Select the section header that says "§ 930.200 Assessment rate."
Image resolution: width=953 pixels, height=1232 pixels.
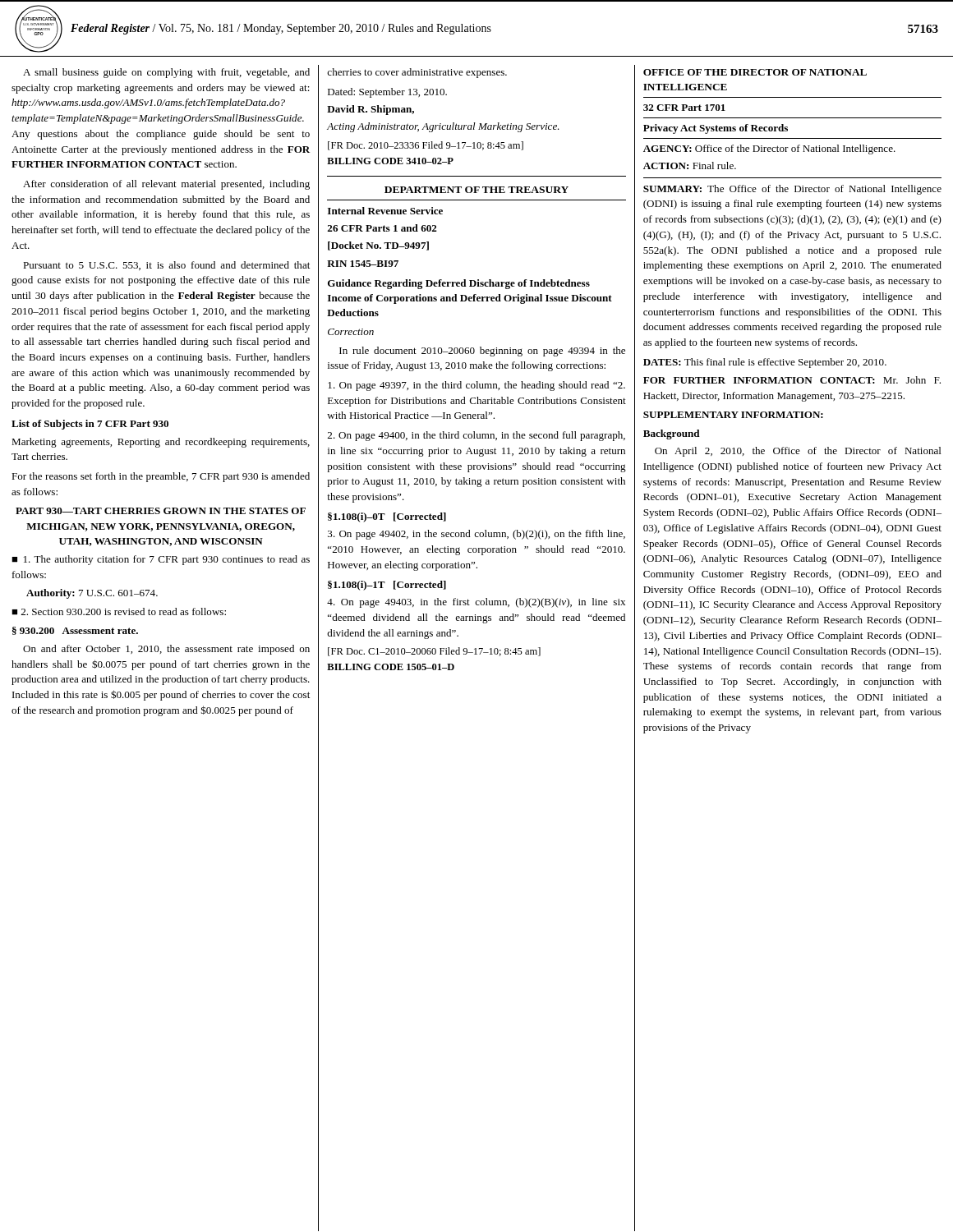[x=75, y=631]
